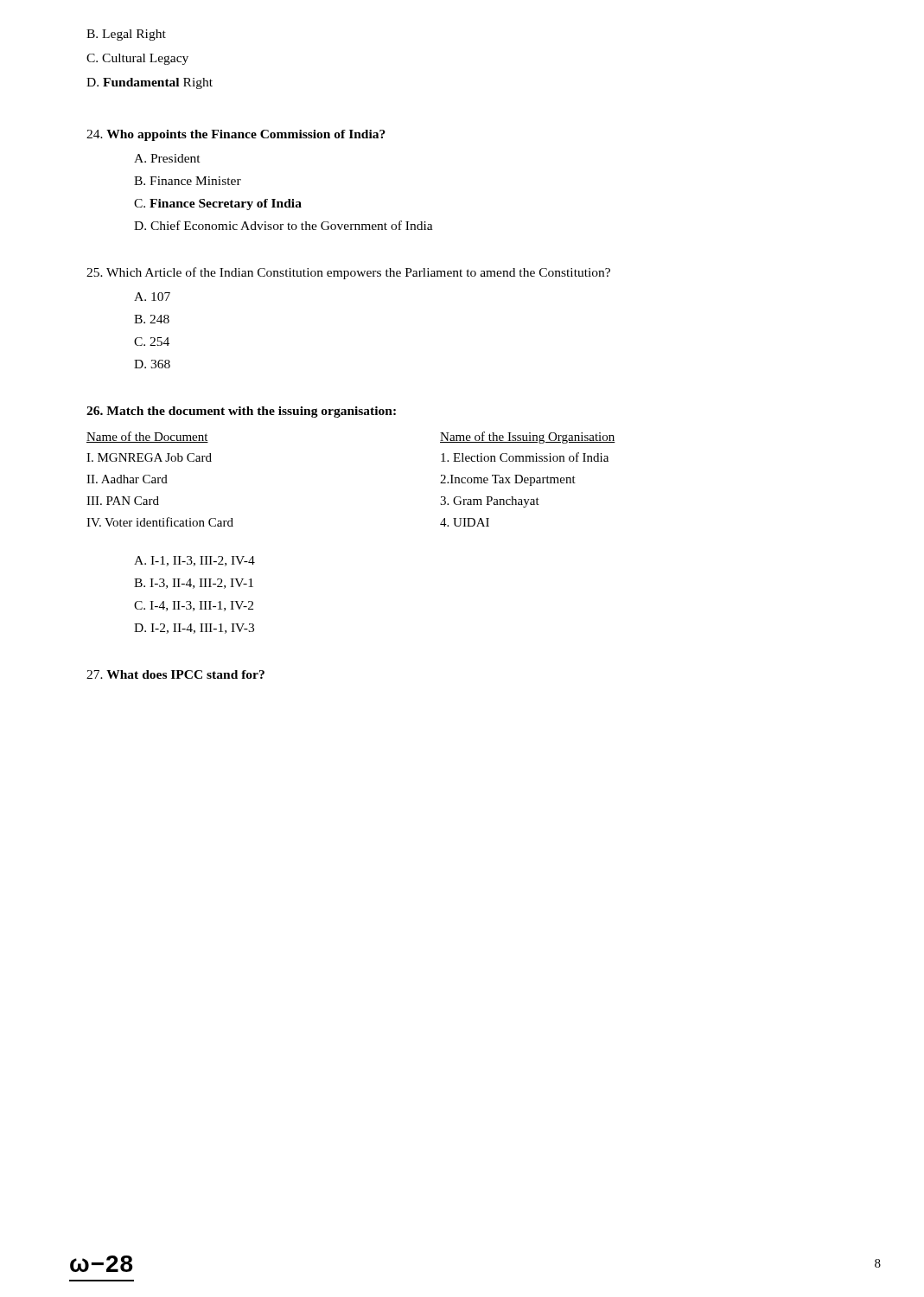The image size is (924, 1297).
Task: Click the table
Action: click(x=479, y=480)
